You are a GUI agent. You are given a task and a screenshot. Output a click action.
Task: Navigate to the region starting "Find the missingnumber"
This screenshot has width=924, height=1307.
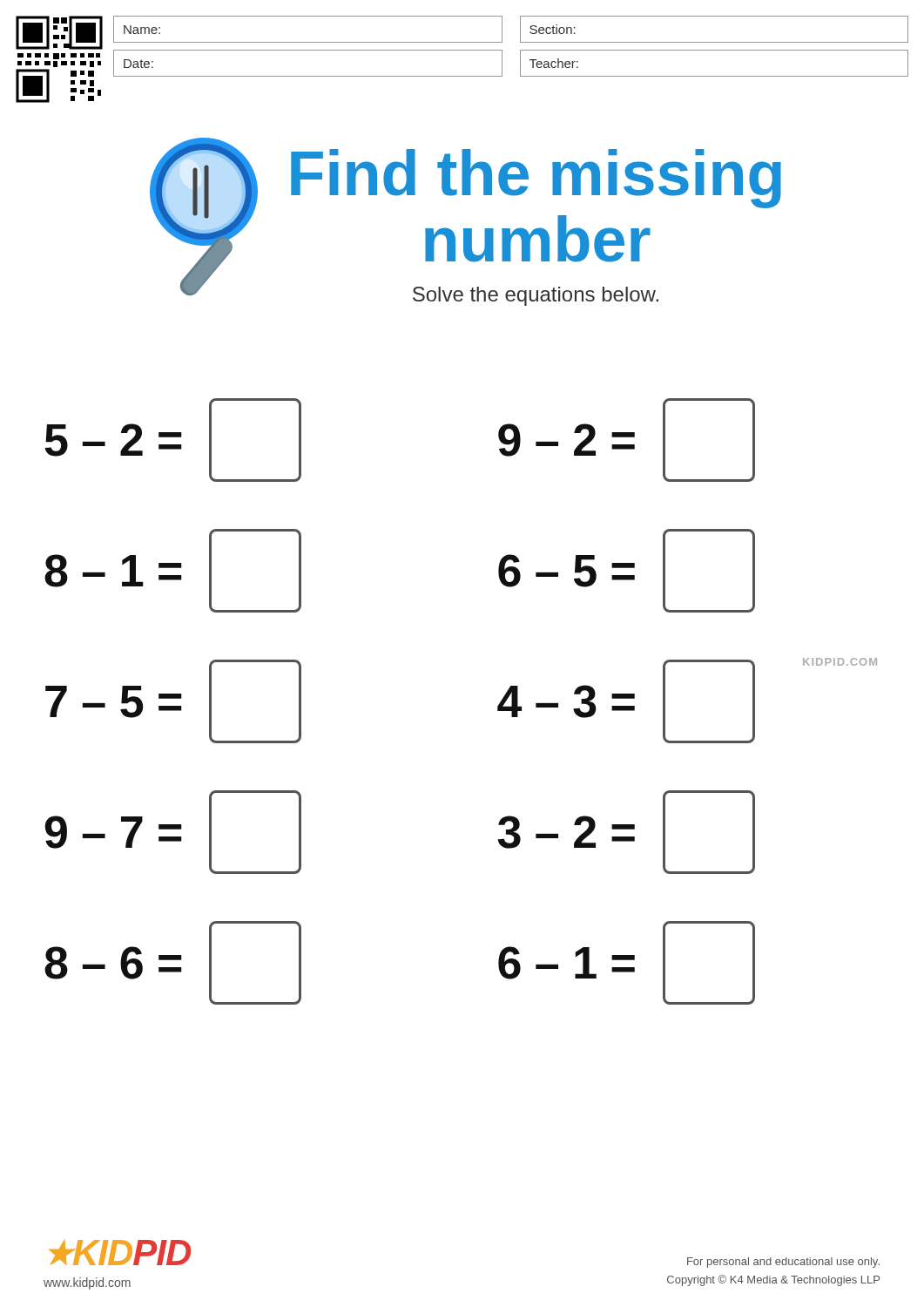pos(536,207)
